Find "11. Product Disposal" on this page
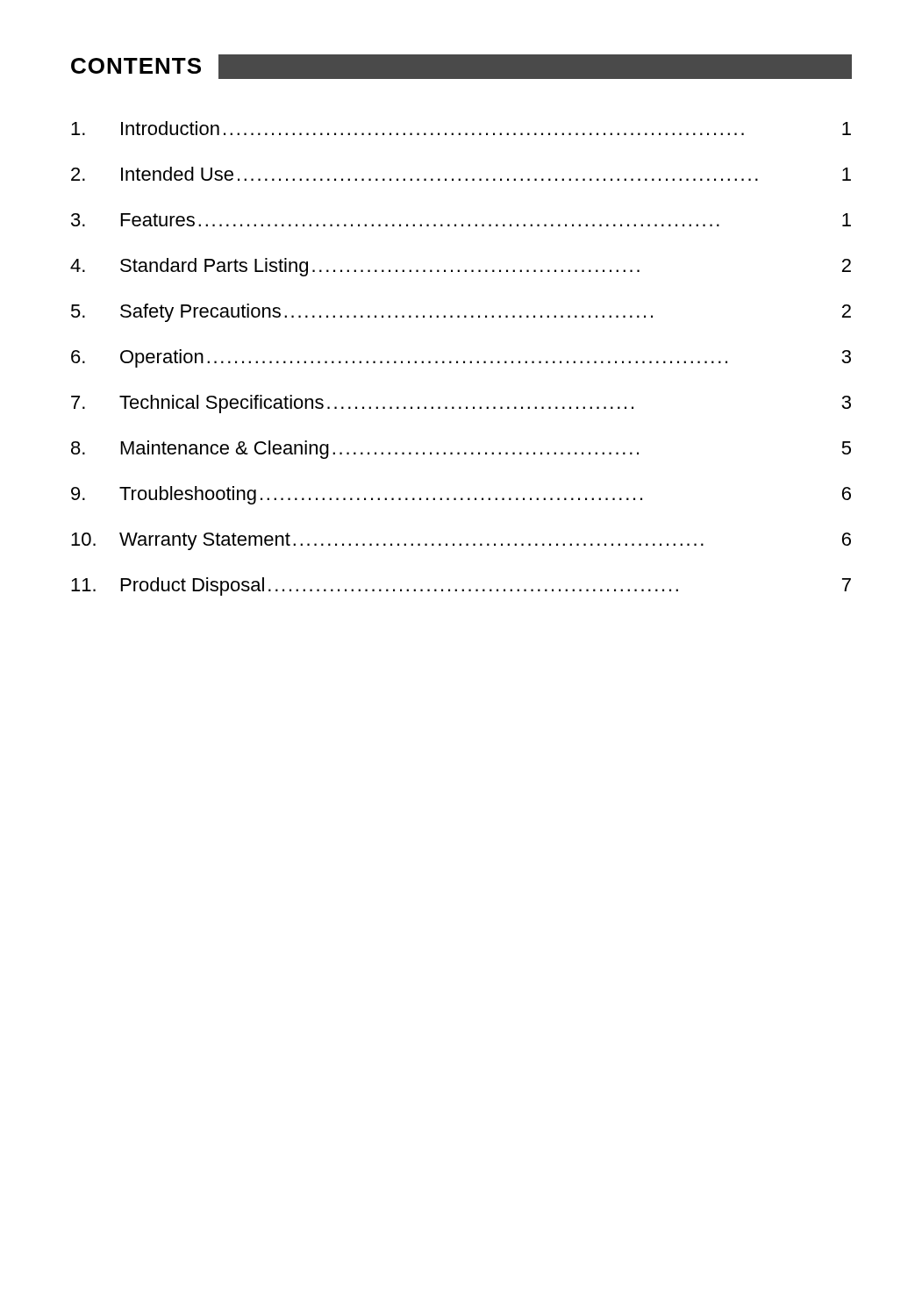Image resolution: width=922 pixels, height=1316 pixels. point(461,585)
